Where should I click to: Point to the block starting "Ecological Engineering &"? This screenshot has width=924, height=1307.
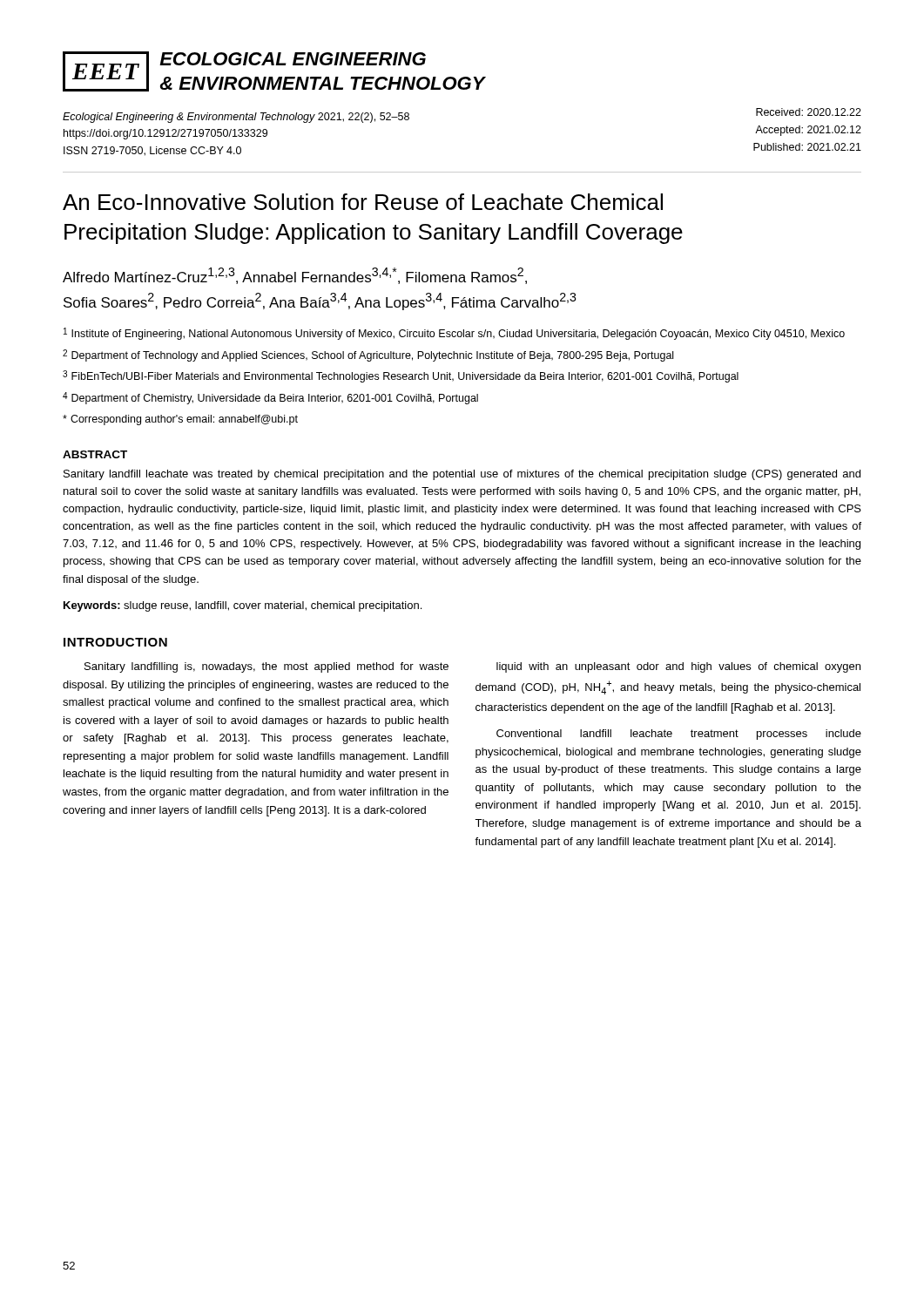(236, 134)
